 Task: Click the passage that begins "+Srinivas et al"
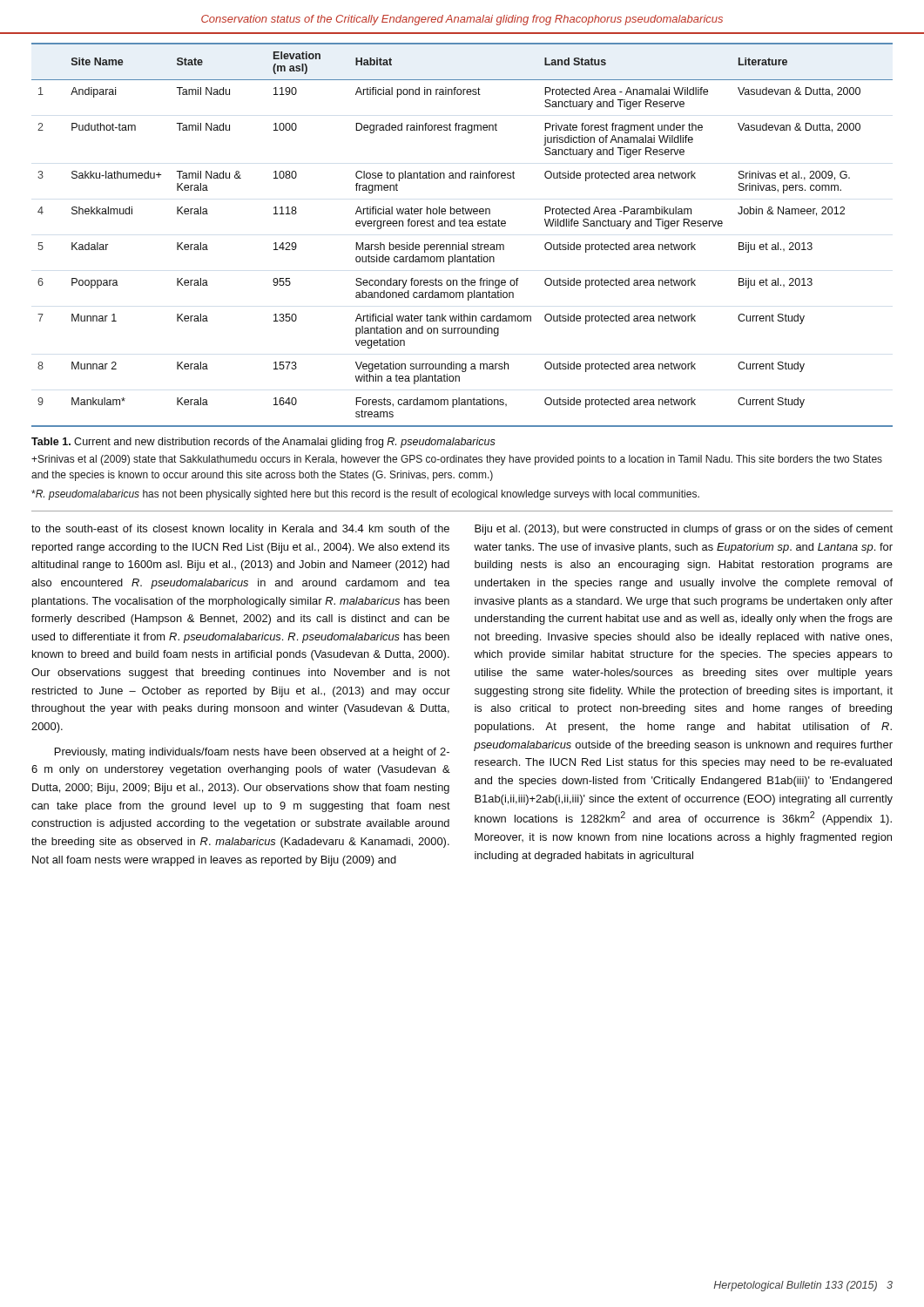click(457, 467)
